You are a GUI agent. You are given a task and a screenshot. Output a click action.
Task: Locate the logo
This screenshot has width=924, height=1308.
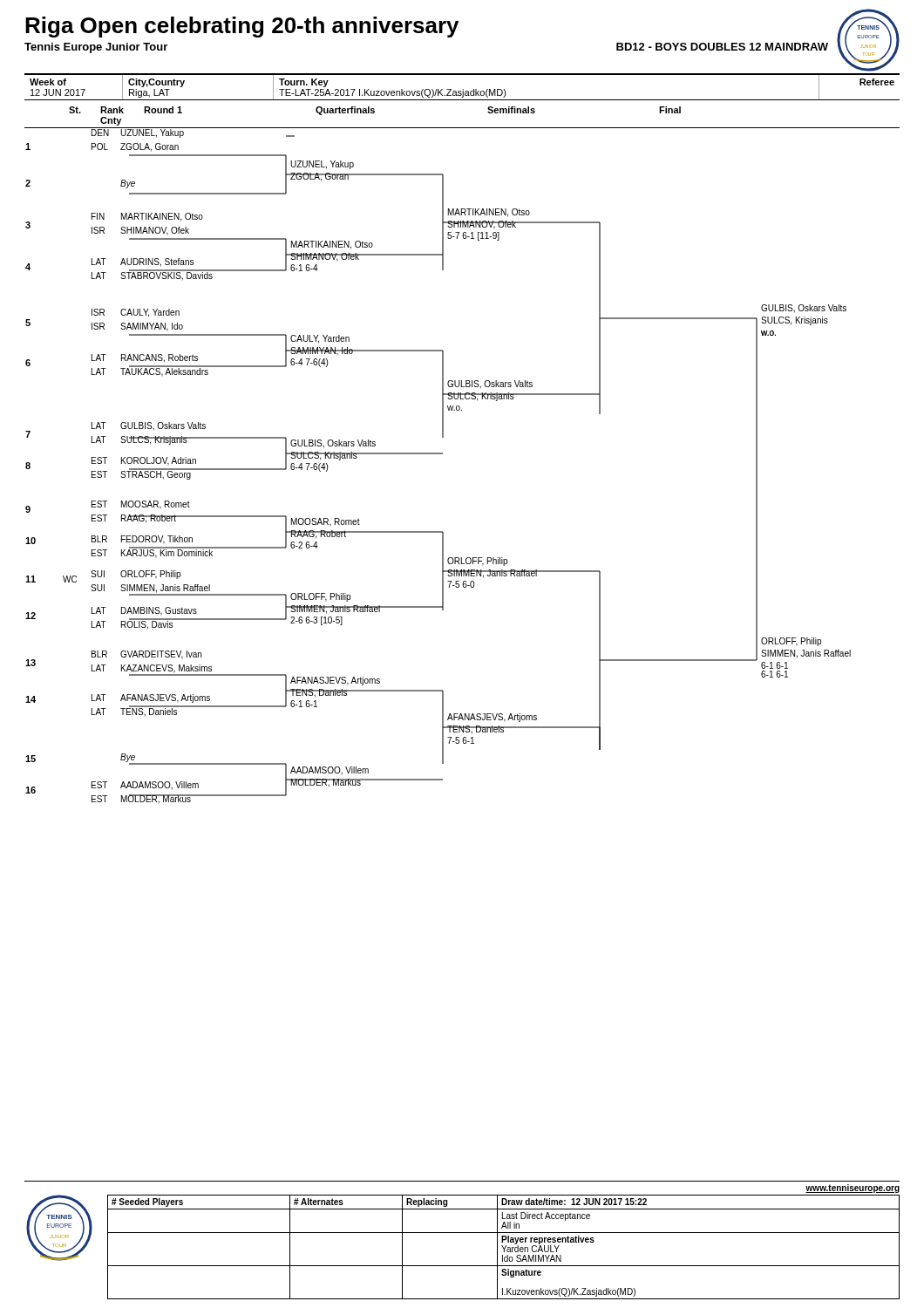(868, 40)
